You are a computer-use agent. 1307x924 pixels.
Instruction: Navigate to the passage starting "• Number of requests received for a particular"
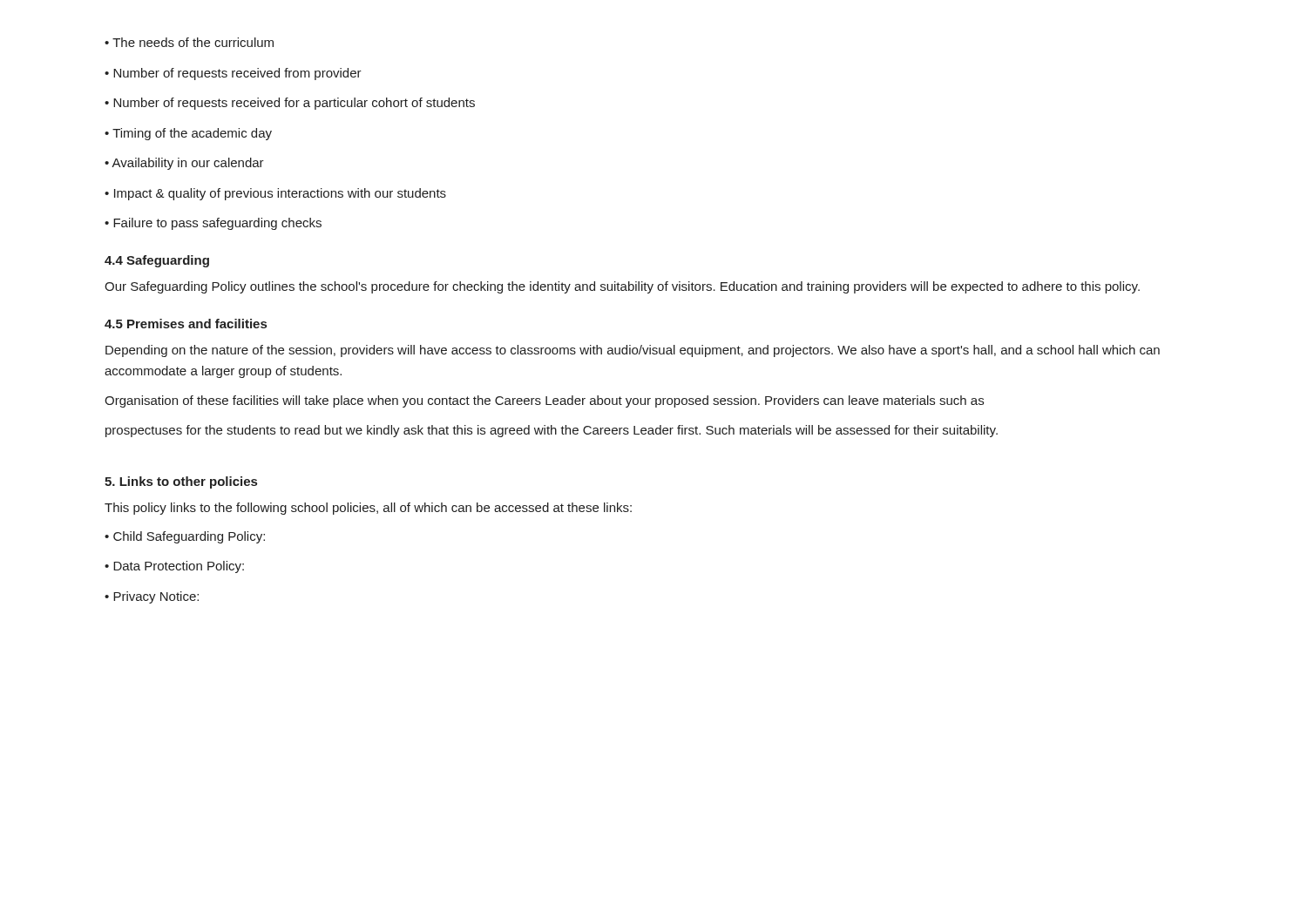(x=290, y=102)
